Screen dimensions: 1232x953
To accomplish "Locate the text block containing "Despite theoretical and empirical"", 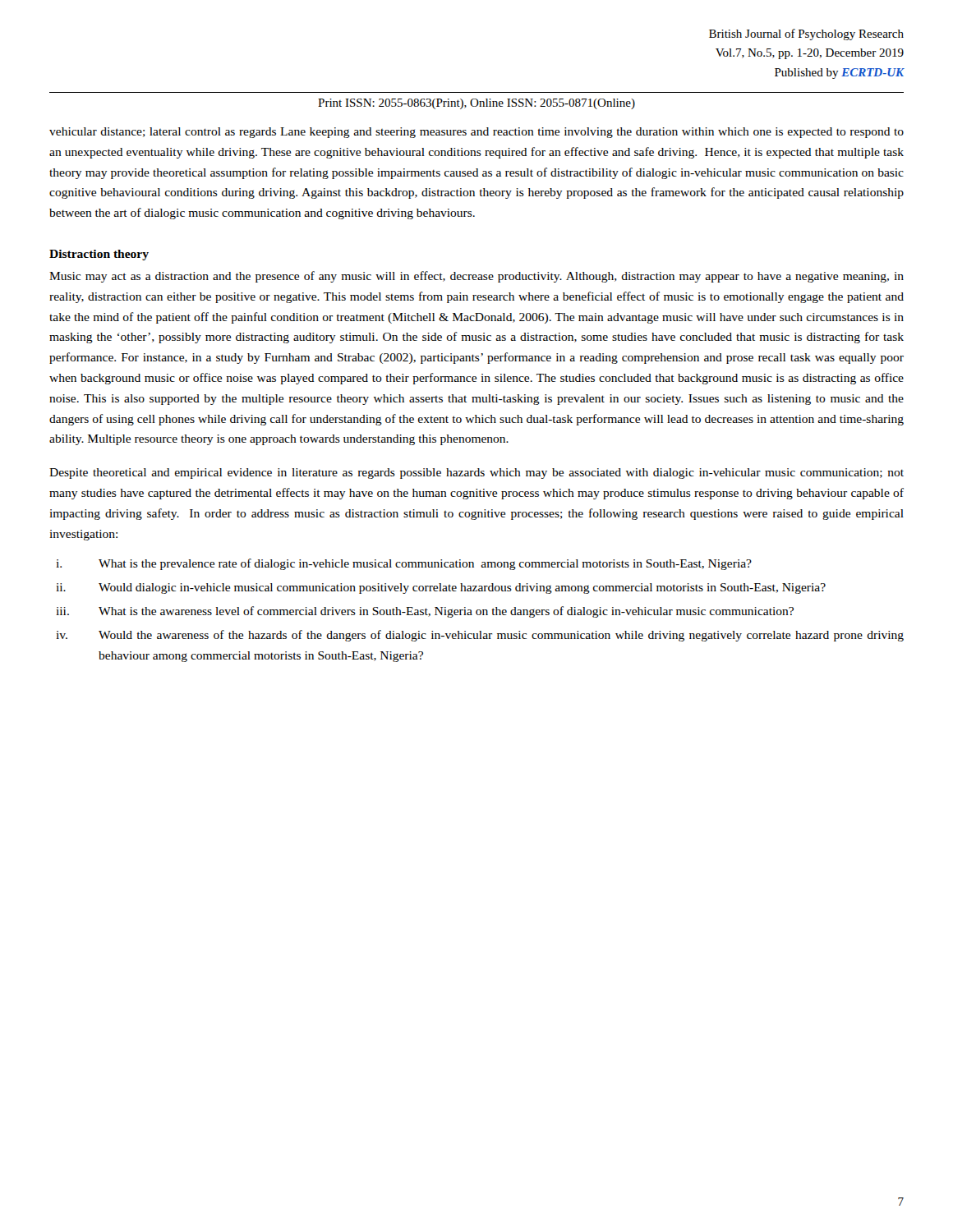I will point(476,503).
